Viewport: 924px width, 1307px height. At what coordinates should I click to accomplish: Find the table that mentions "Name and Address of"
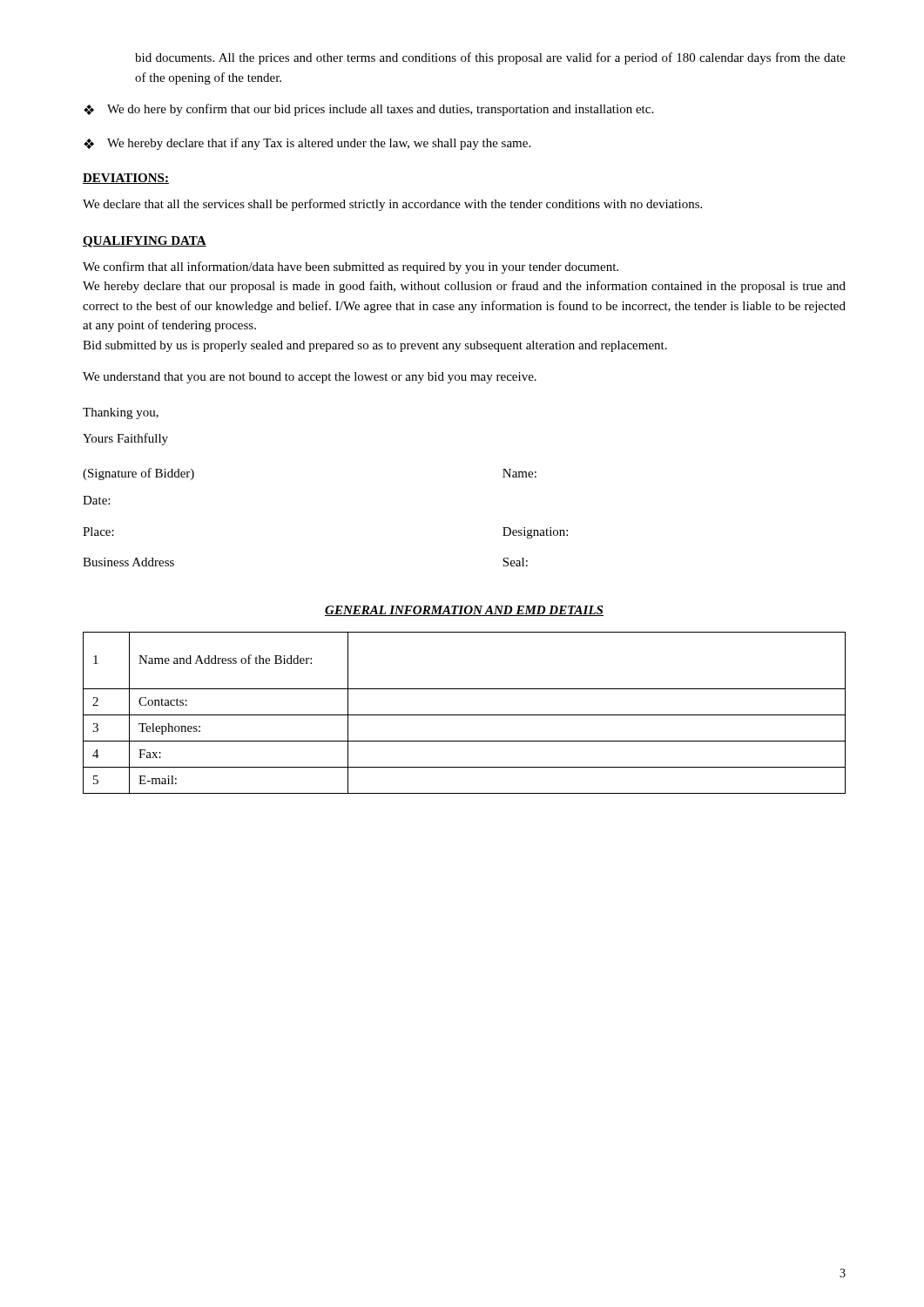(464, 712)
